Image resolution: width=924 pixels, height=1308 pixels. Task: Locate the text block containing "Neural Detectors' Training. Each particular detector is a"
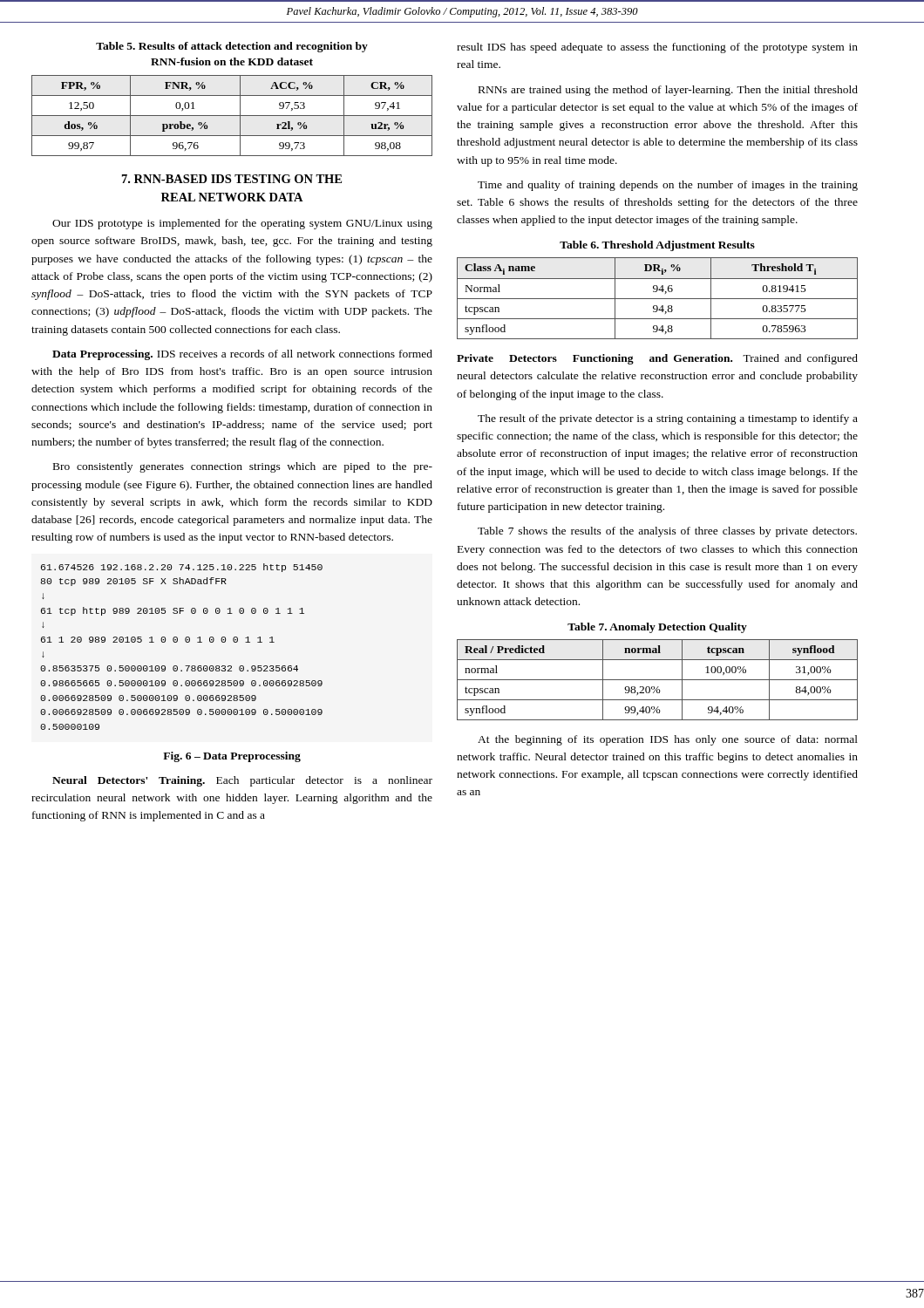pyautogui.click(x=232, y=798)
